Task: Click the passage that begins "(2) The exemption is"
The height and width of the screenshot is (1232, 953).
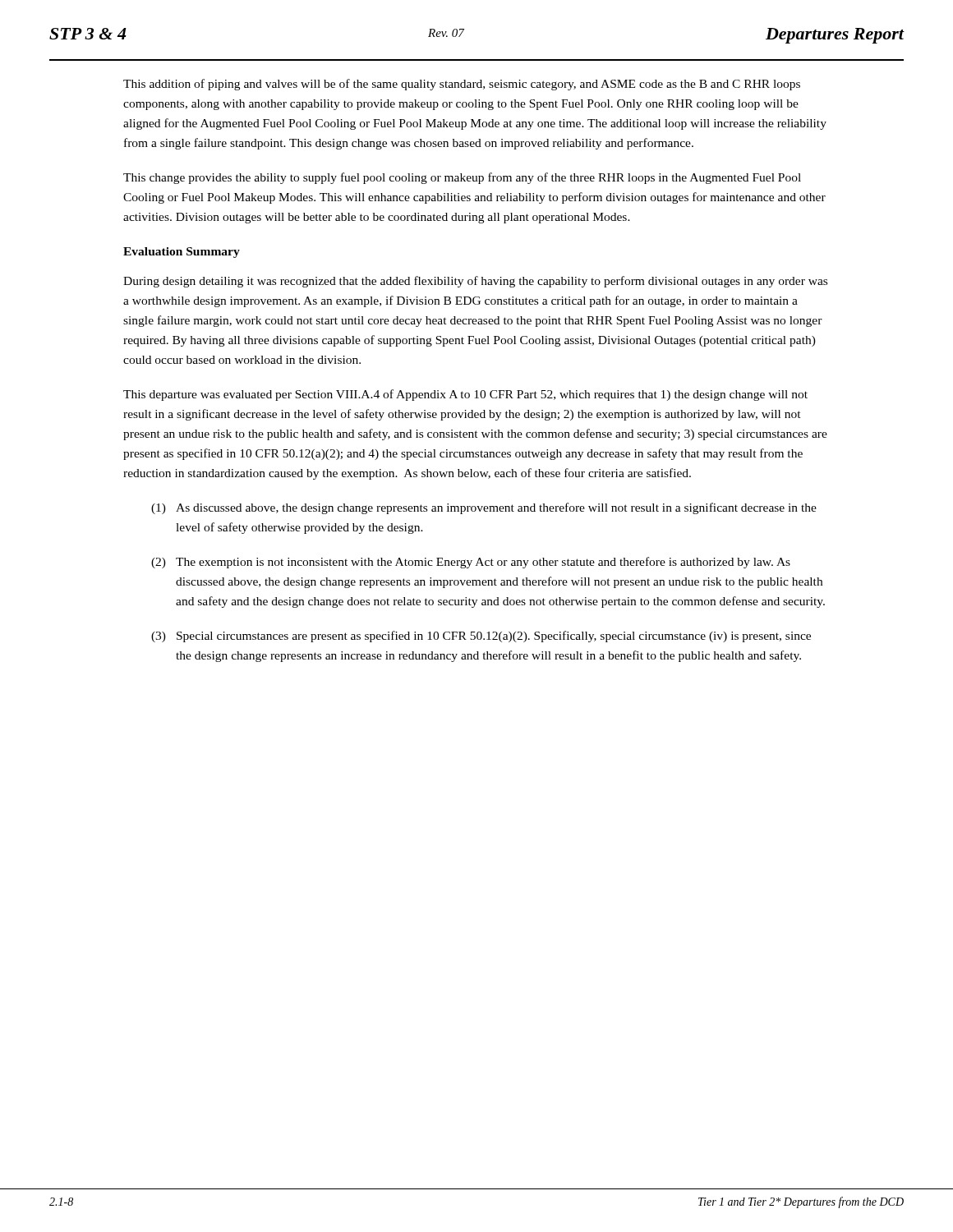Action: [476, 582]
